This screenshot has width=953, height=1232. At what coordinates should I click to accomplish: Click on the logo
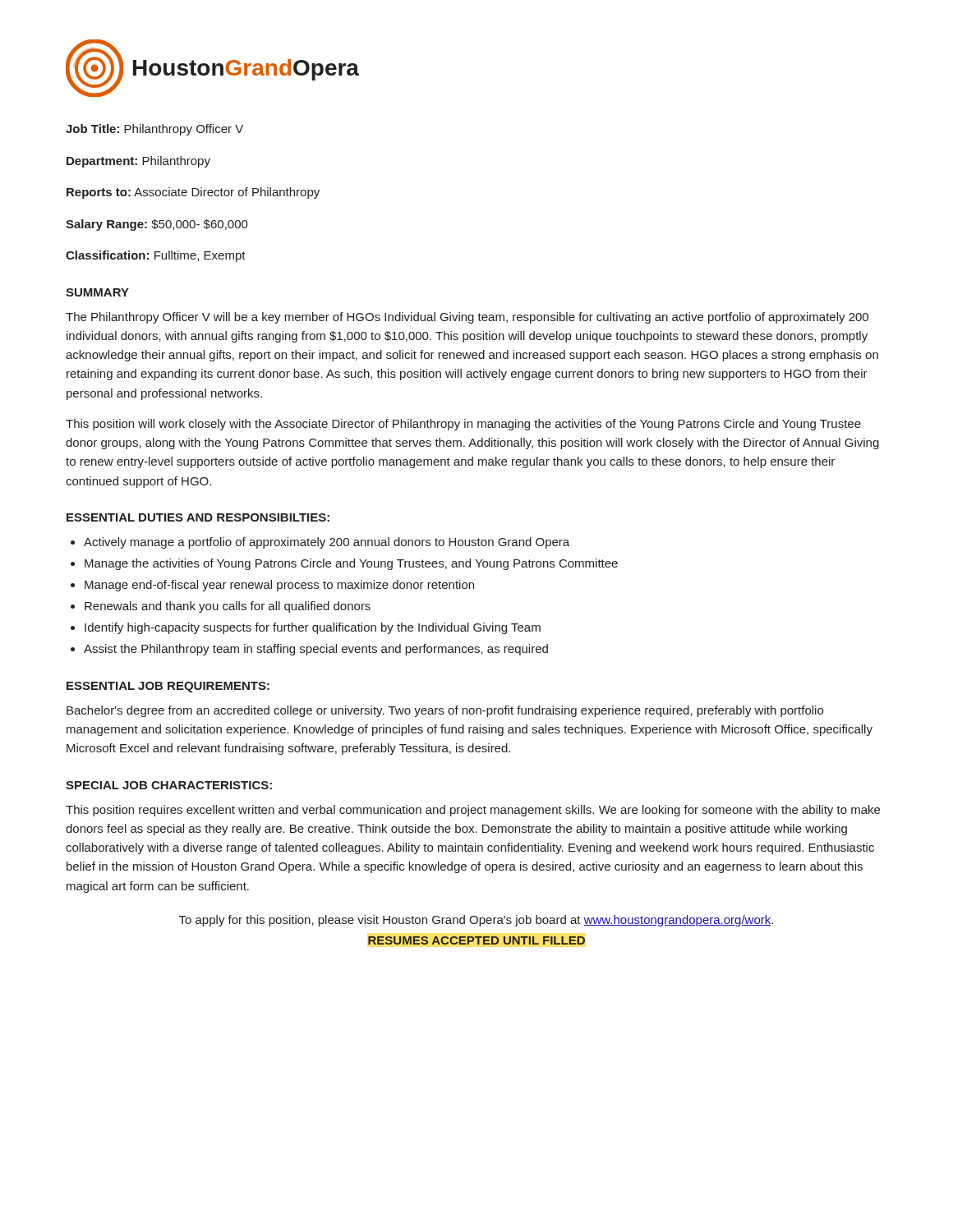tap(476, 68)
